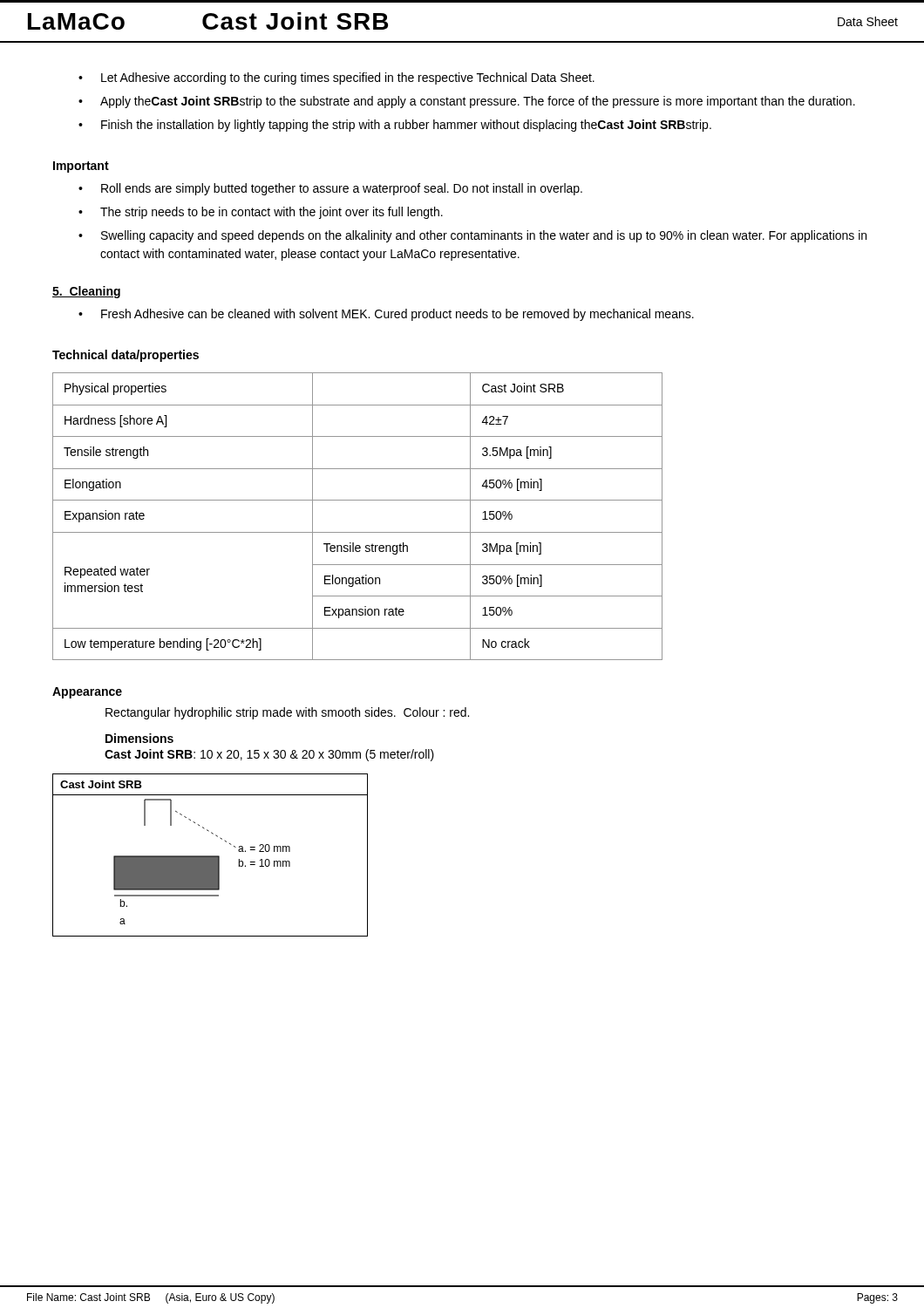Click on the block starting "Rectangular hydrophilic strip"

tap(287, 713)
